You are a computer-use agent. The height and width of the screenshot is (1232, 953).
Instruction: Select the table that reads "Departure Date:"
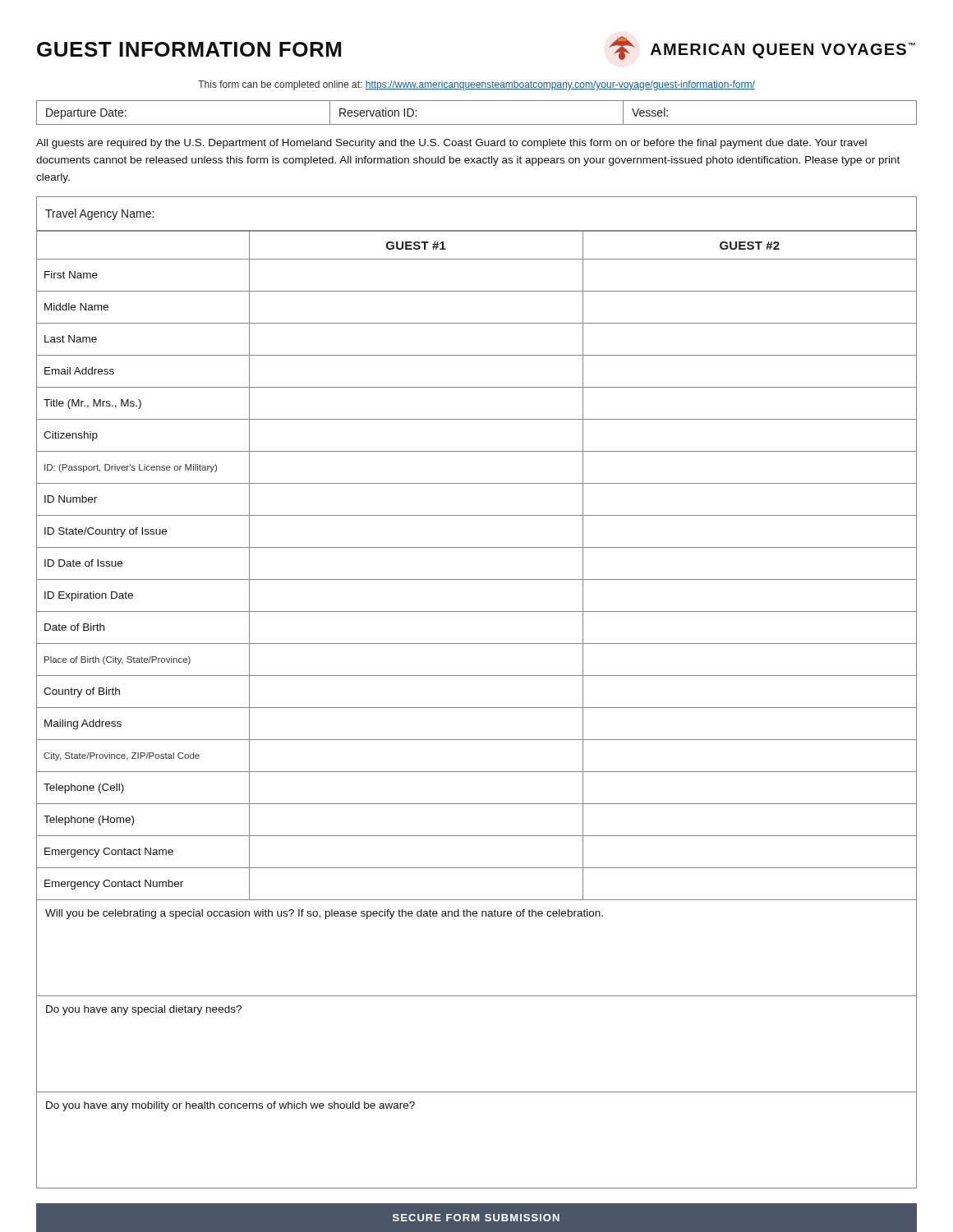tap(476, 112)
